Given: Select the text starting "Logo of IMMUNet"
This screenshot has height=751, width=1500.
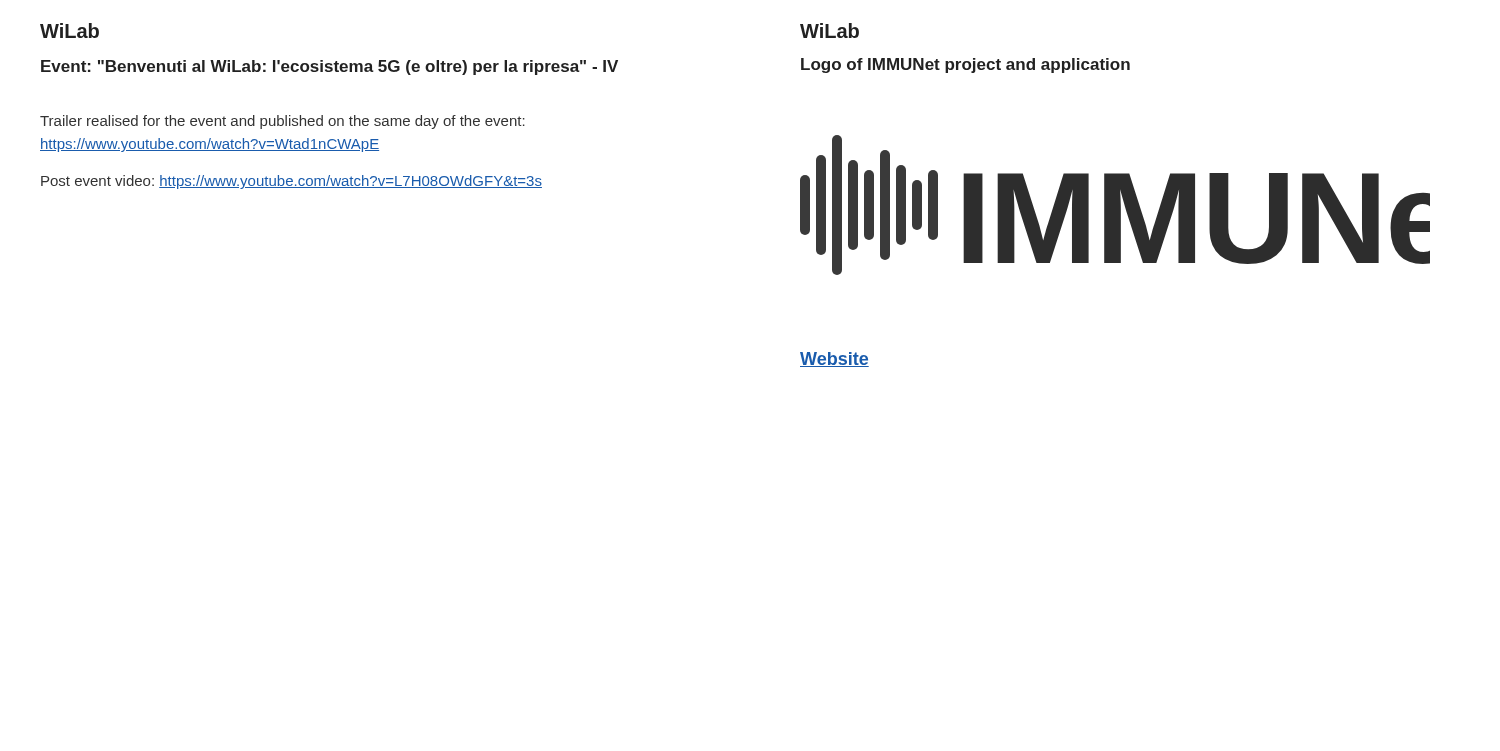Looking at the screenshot, I should tap(965, 64).
